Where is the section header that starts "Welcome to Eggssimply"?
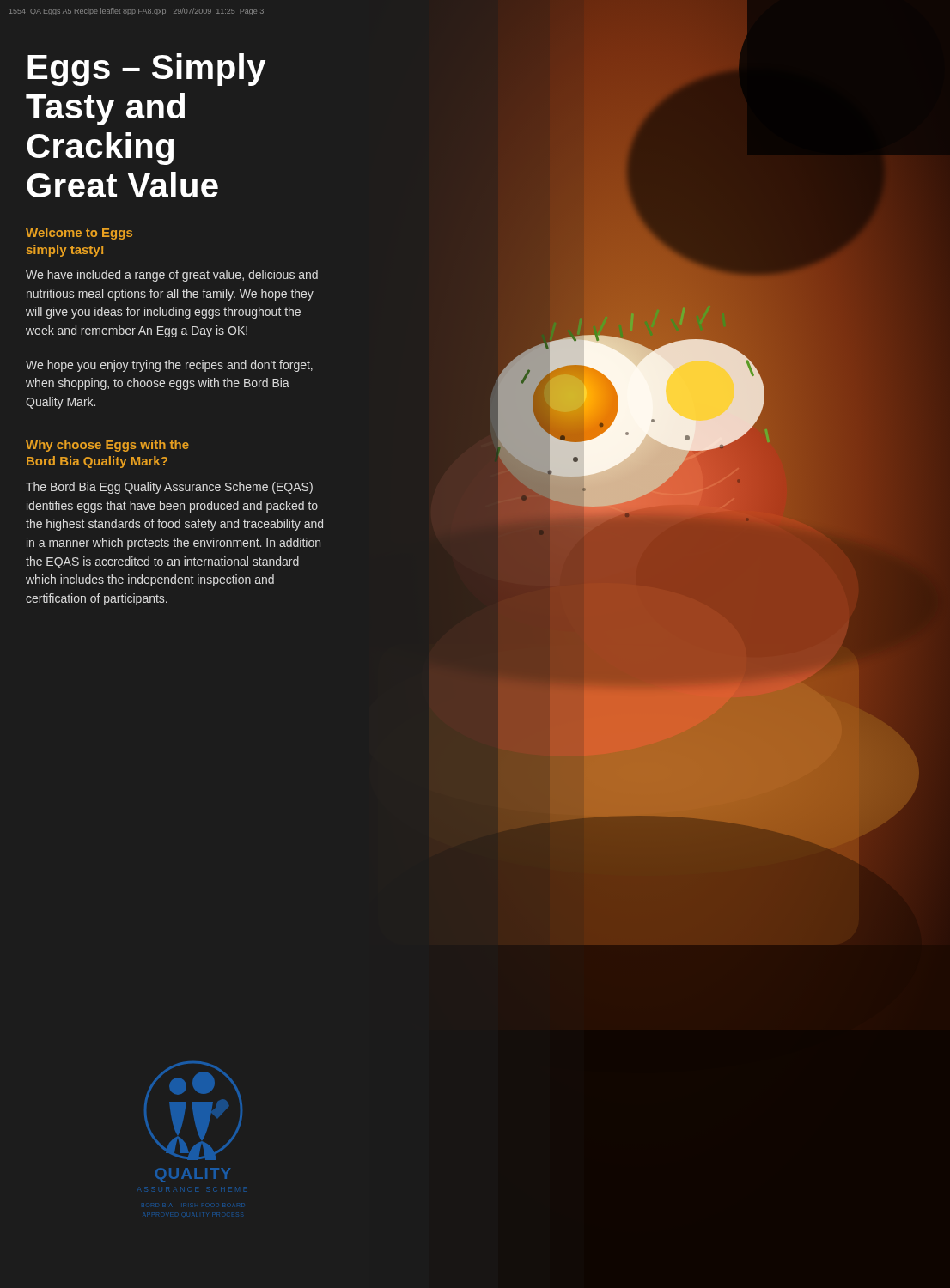This screenshot has width=950, height=1288. pyautogui.click(x=79, y=241)
